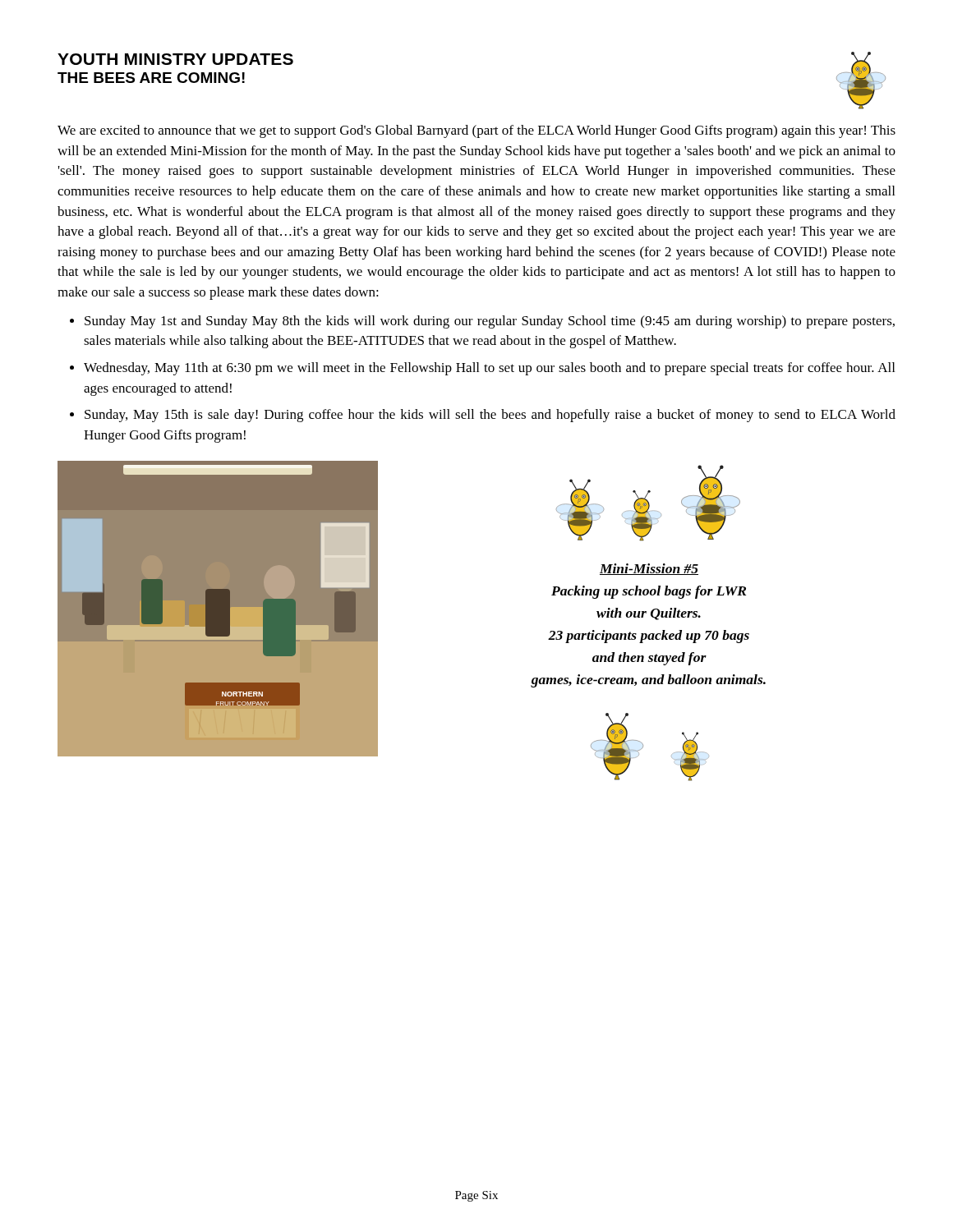Locate the block of text that opens with "Sunday May 1st and Sunday"
Viewport: 953px width, 1232px height.
(x=490, y=331)
